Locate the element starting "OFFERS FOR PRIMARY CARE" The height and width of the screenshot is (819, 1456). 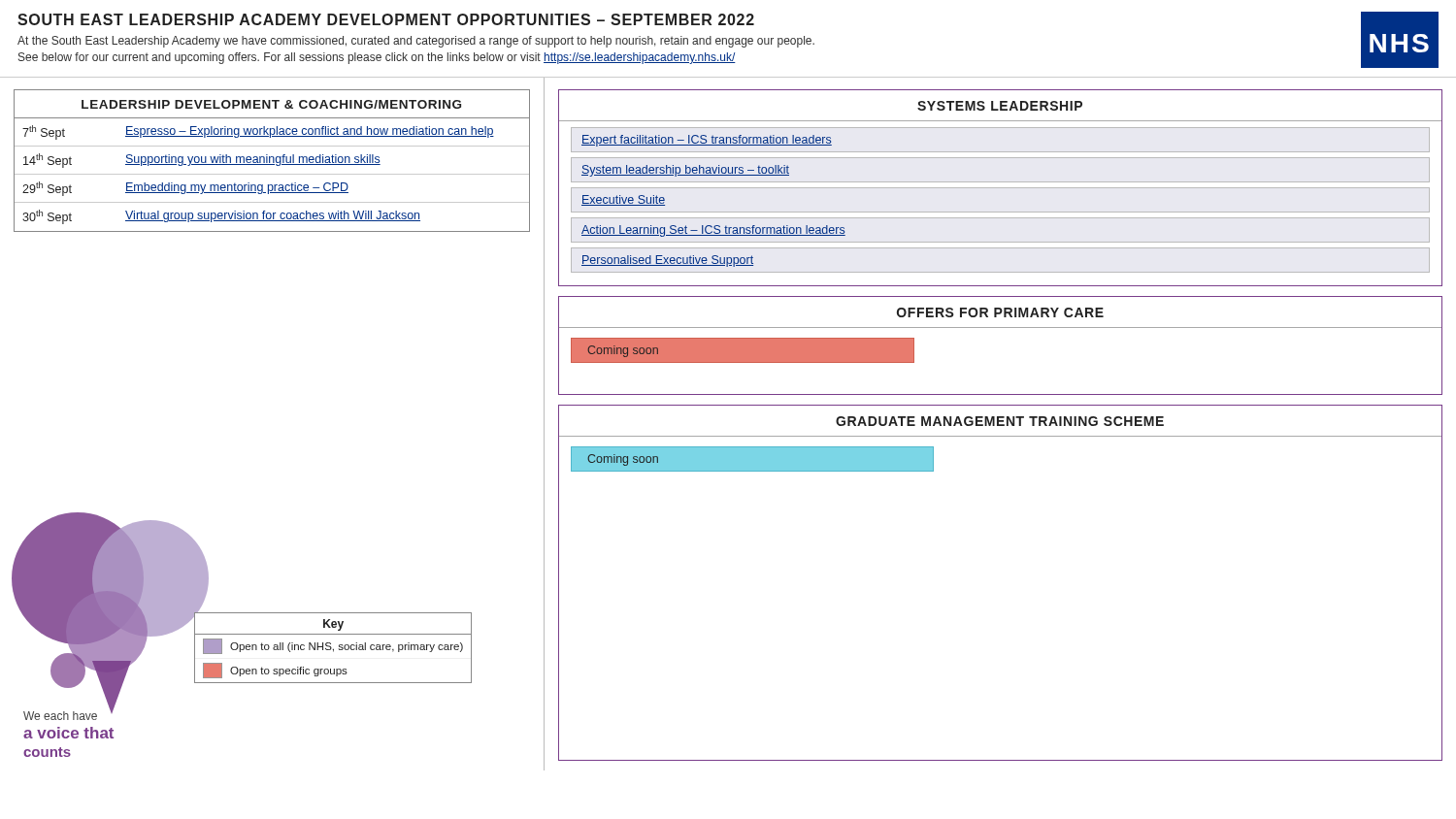pos(1000,312)
